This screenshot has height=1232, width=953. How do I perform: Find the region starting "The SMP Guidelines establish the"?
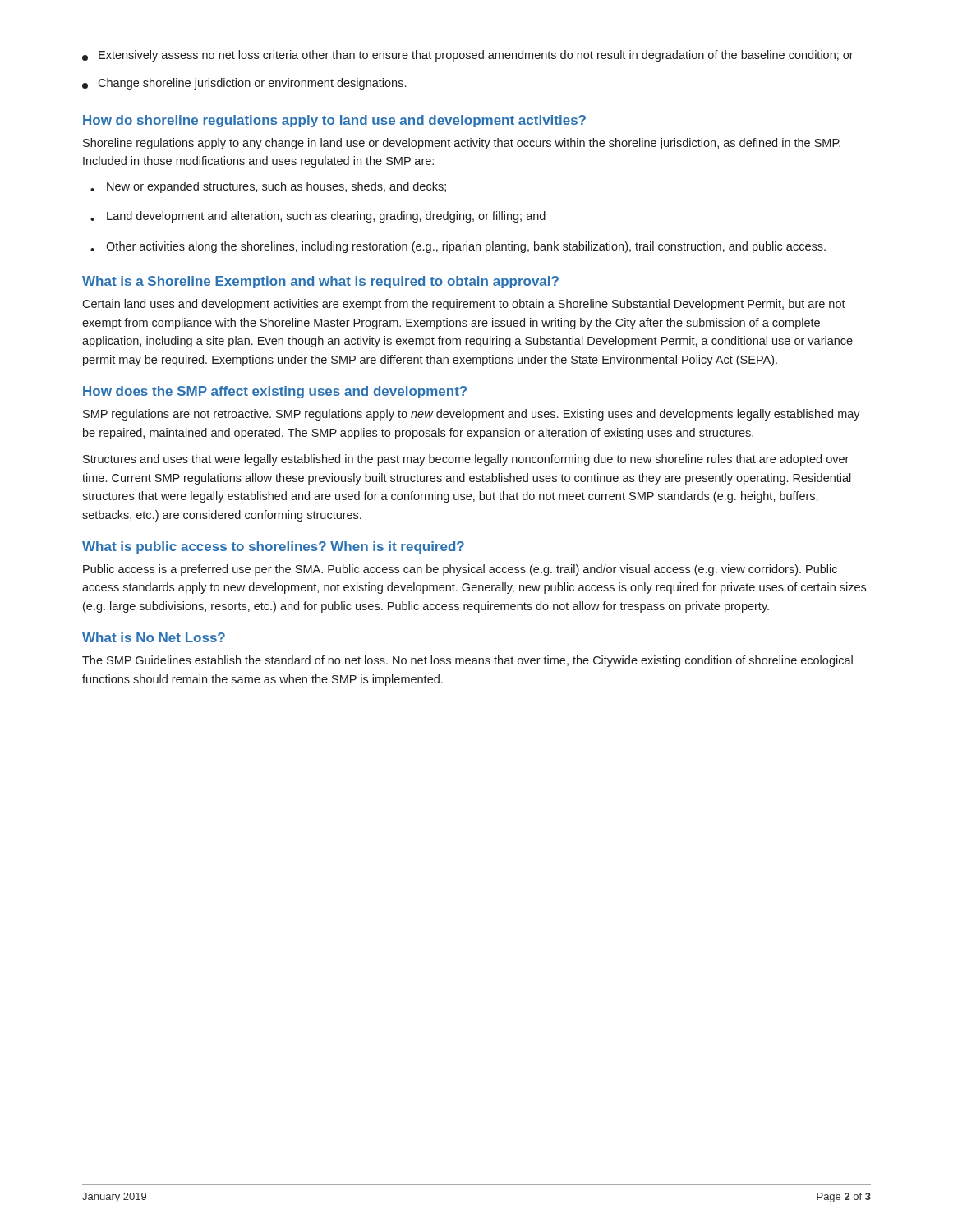(468, 670)
